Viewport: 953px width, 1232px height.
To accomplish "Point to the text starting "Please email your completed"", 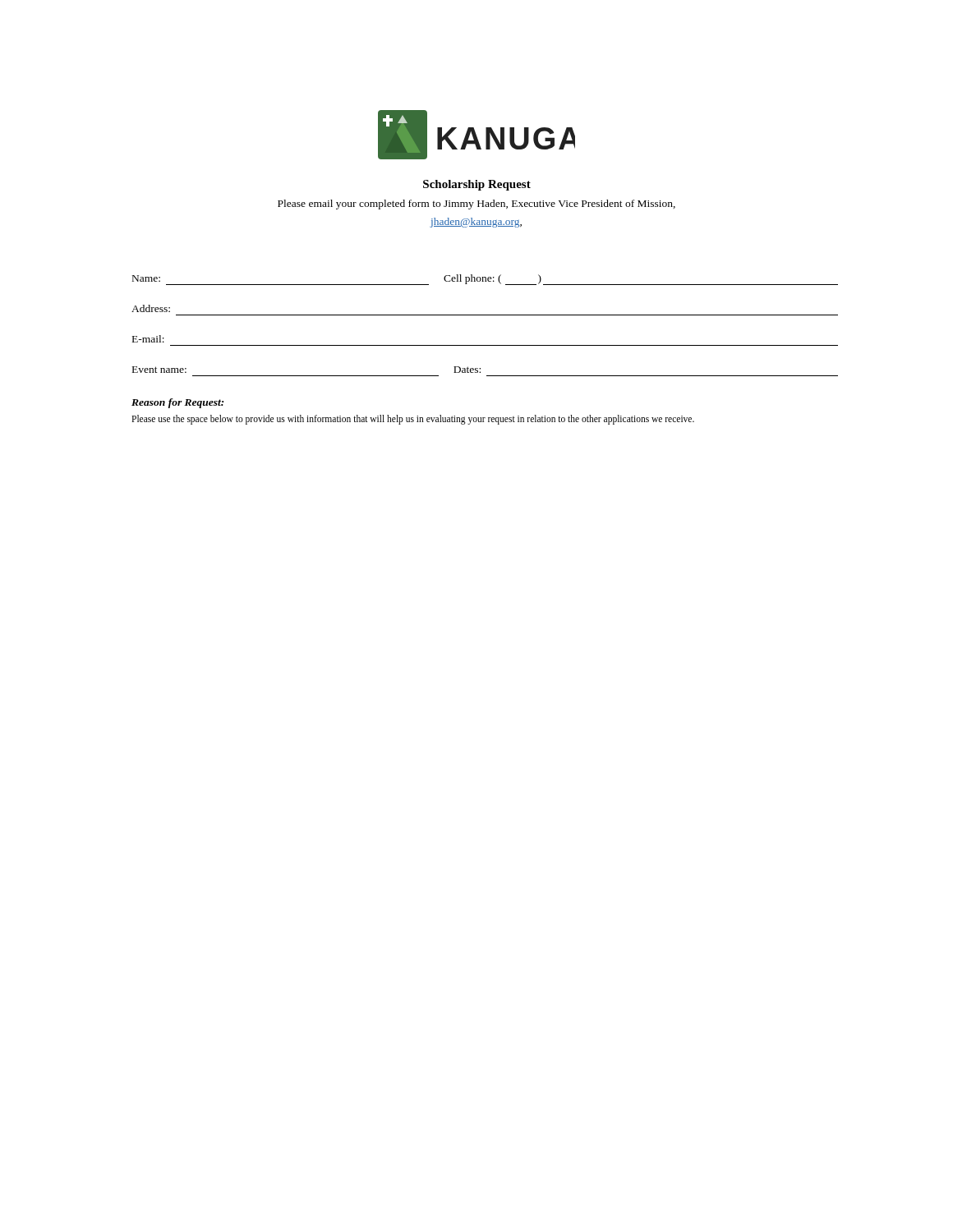I will [x=476, y=212].
